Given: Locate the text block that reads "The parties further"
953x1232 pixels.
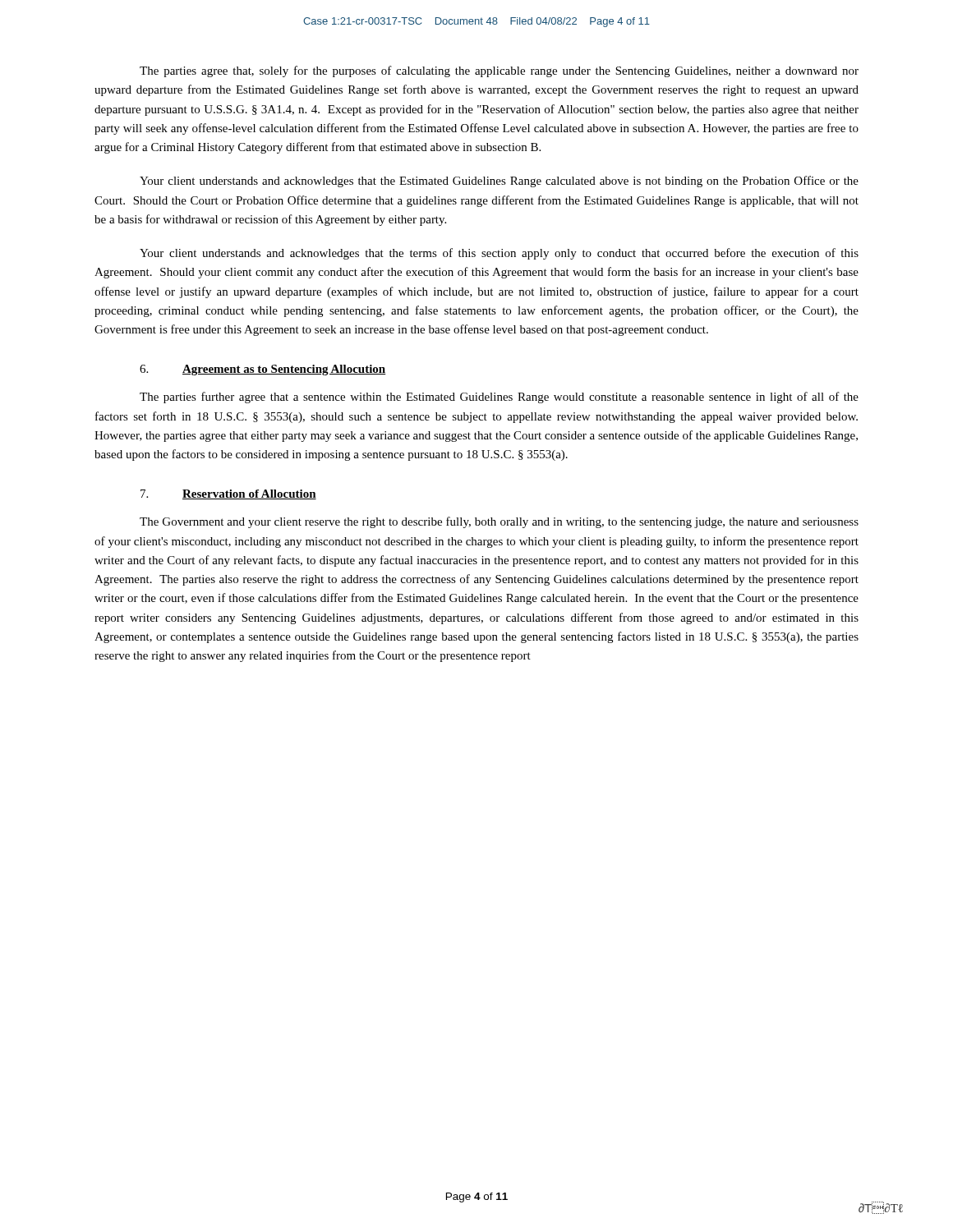Looking at the screenshot, I should click(476, 426).
